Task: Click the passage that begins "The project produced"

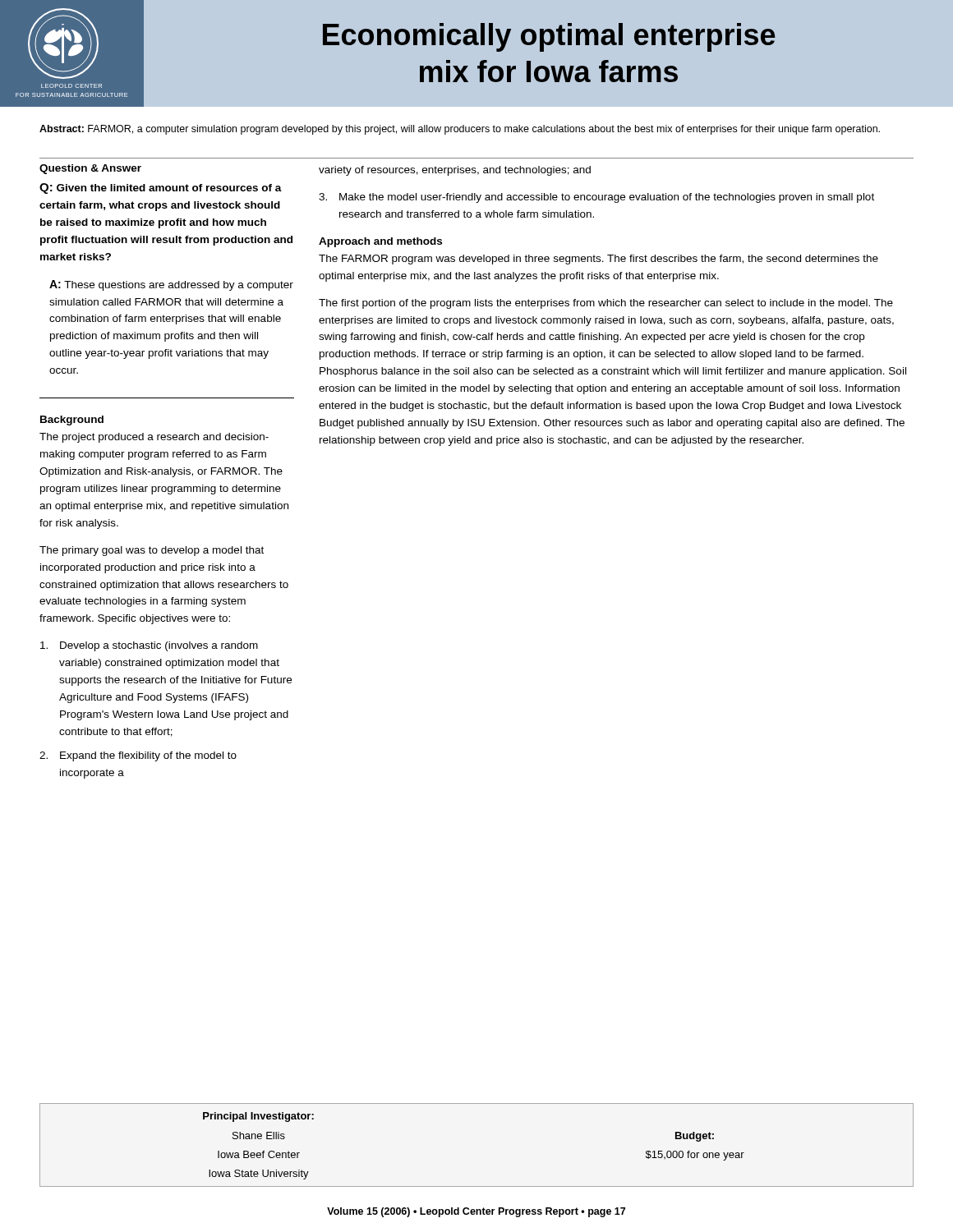Action: click(x=164, y=480)
